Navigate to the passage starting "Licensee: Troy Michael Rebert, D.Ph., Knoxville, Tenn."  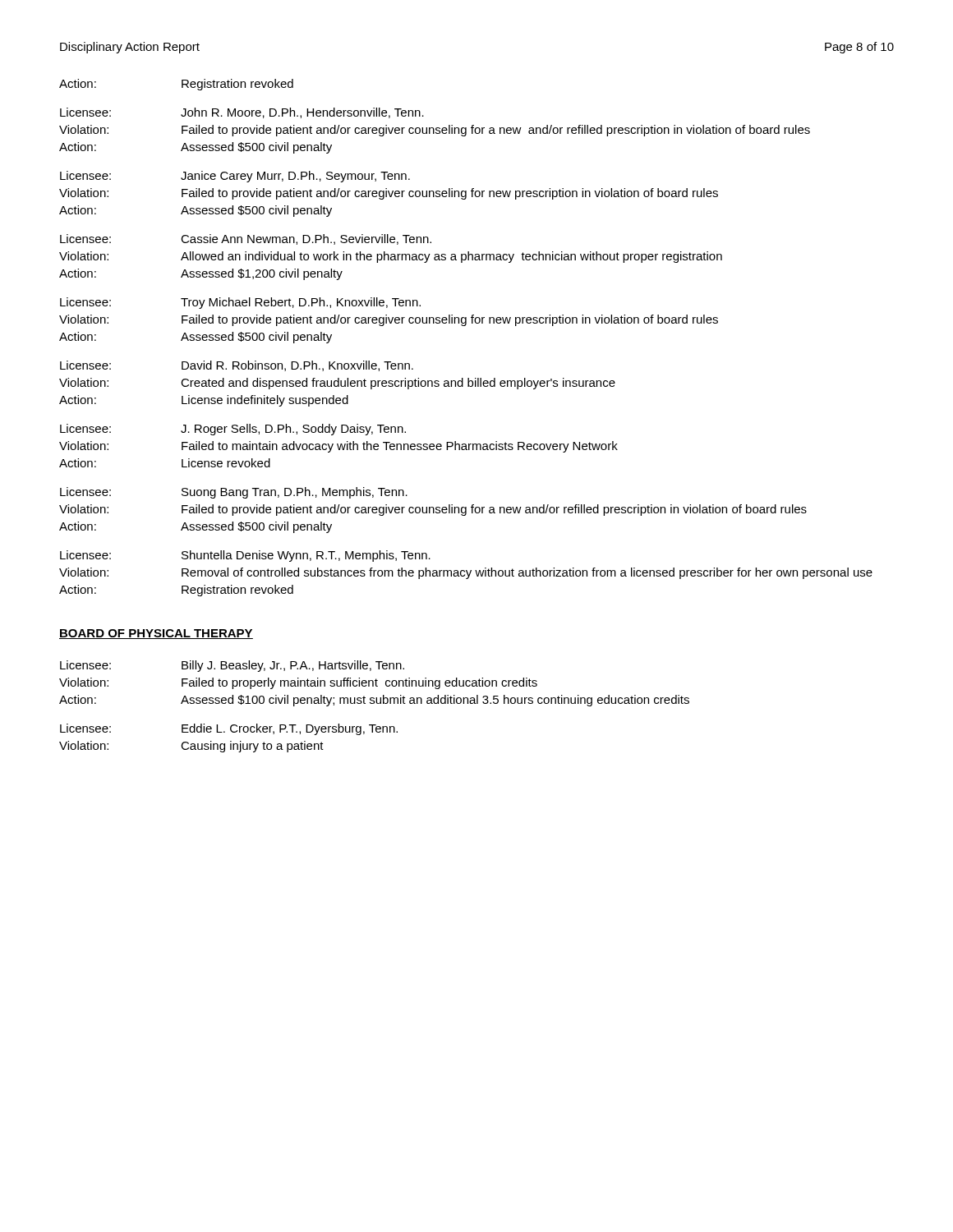(476, 319)
